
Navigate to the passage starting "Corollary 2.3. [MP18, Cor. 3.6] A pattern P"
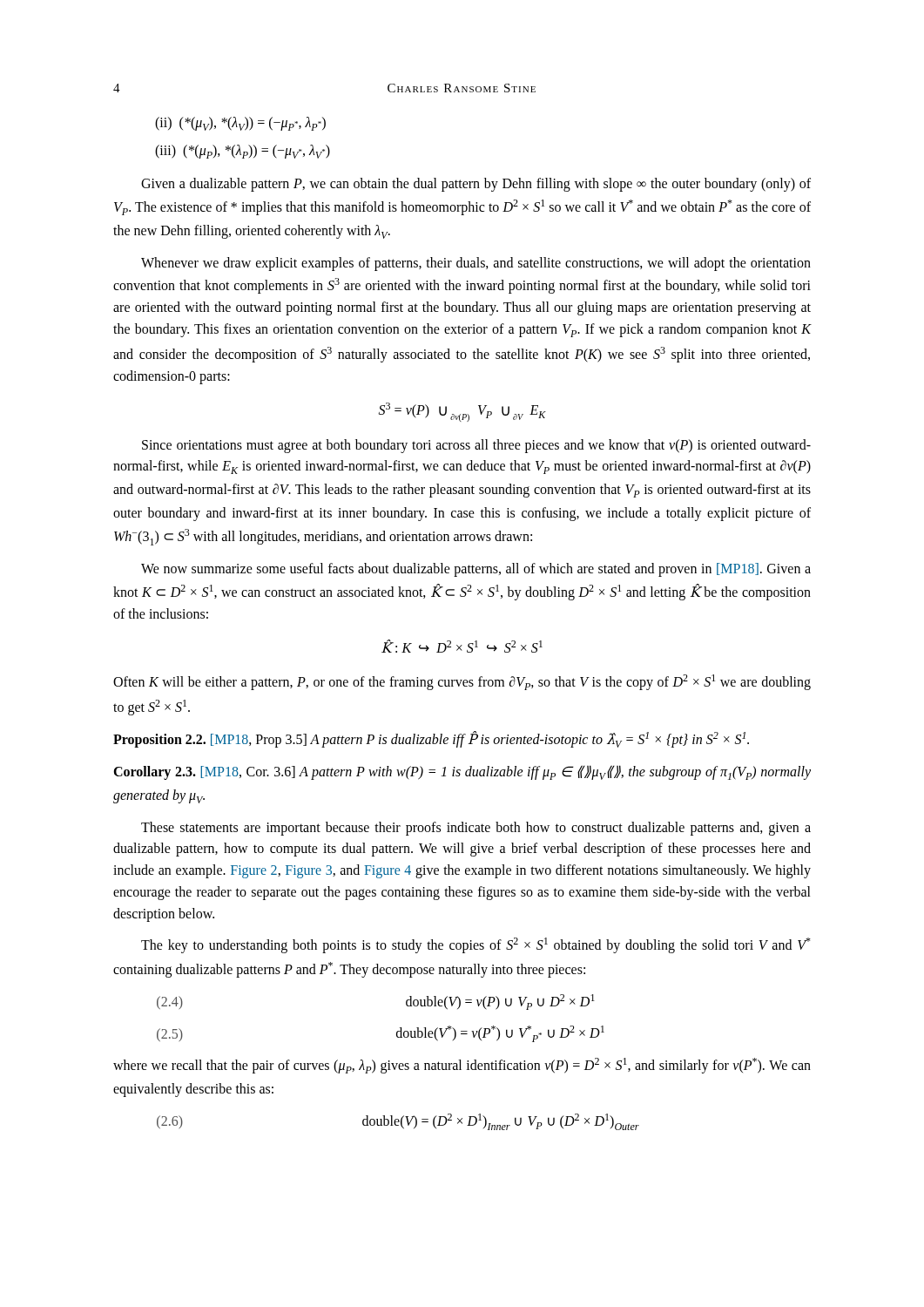pyautogui.click(x=462, y=785)
